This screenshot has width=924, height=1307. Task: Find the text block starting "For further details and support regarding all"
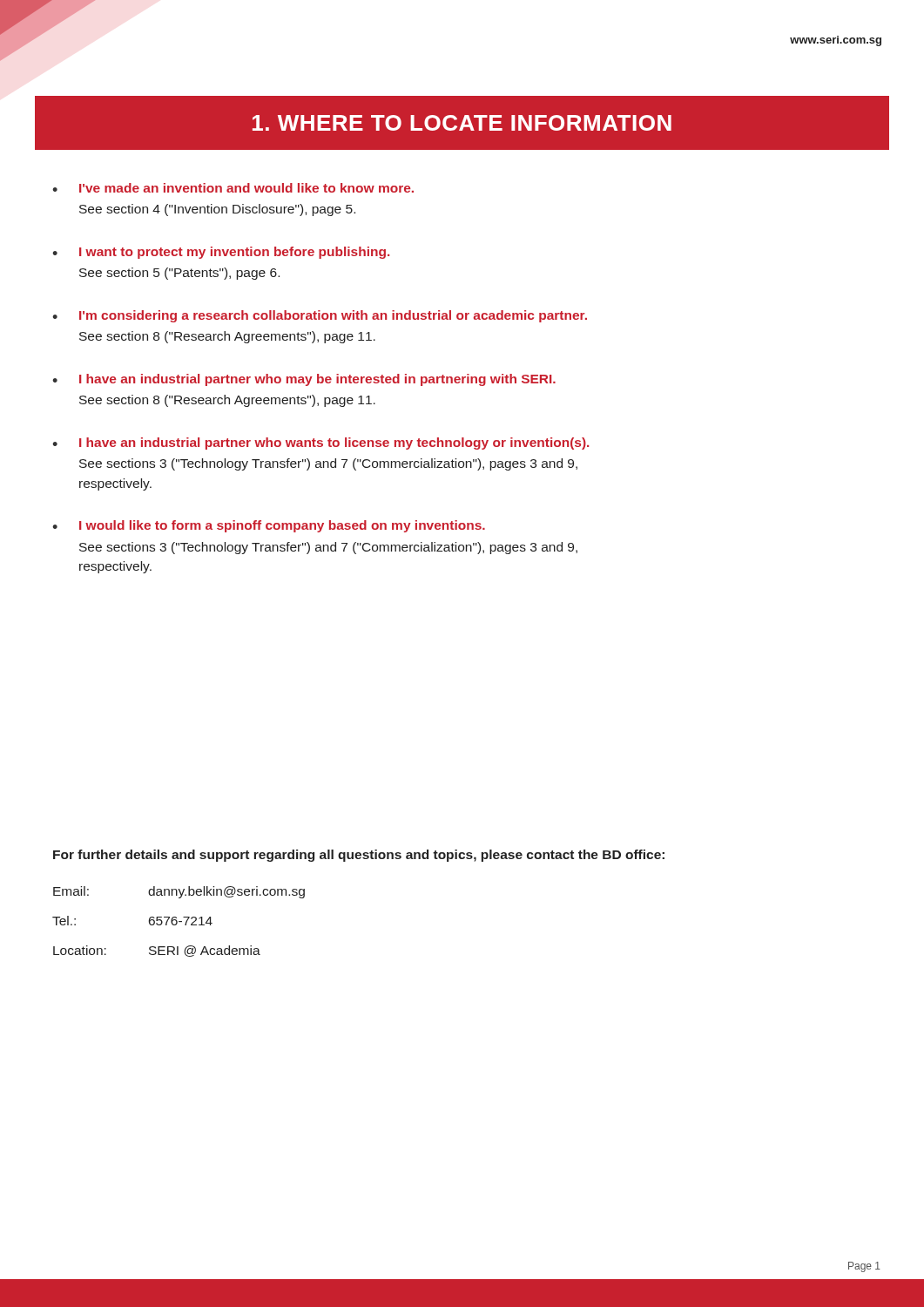[x=359, y=854]
